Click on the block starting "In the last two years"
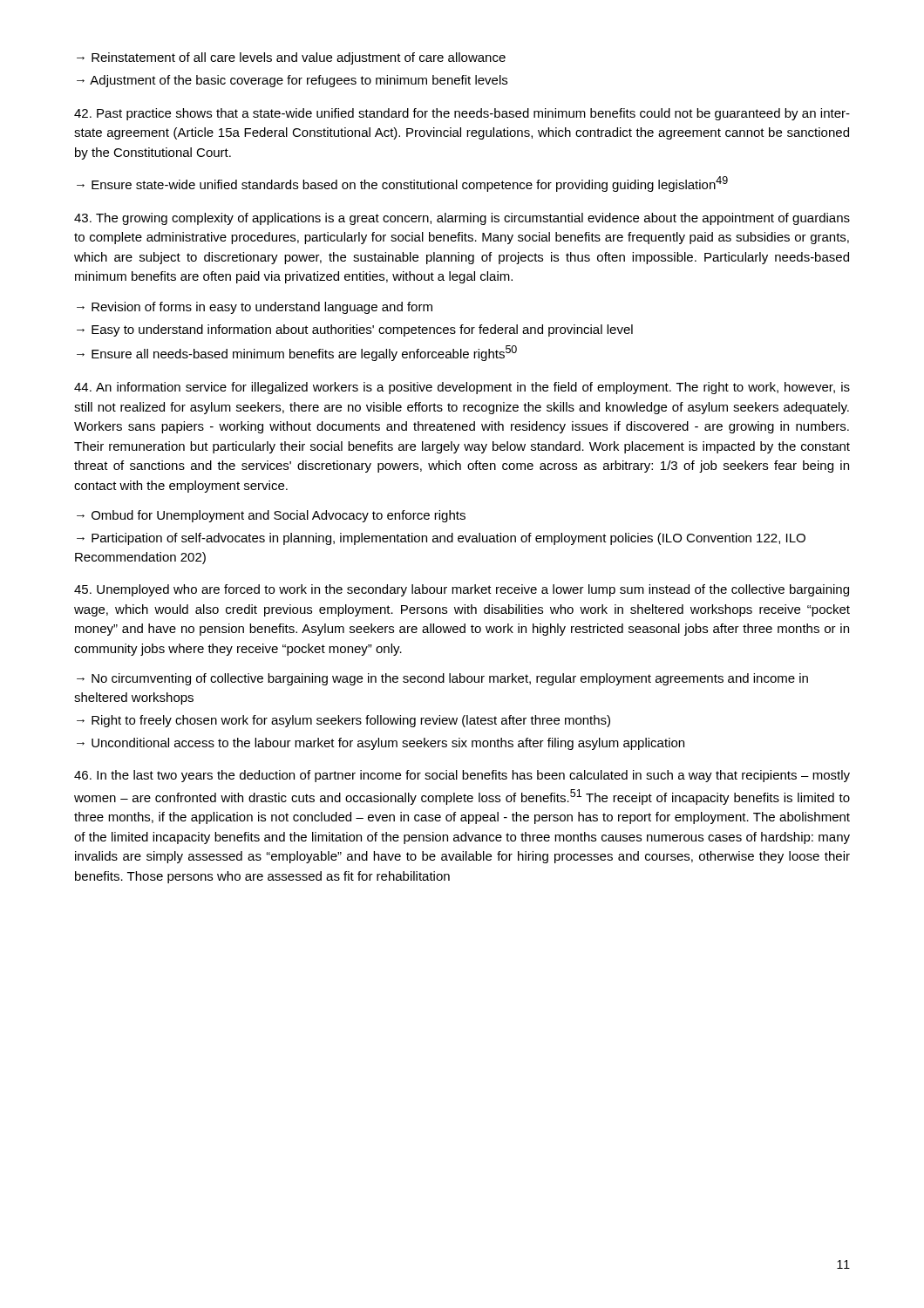Image resolution: width=924 pixels, height=1308 pixels. pyautogui.click(x=462, y=825)
